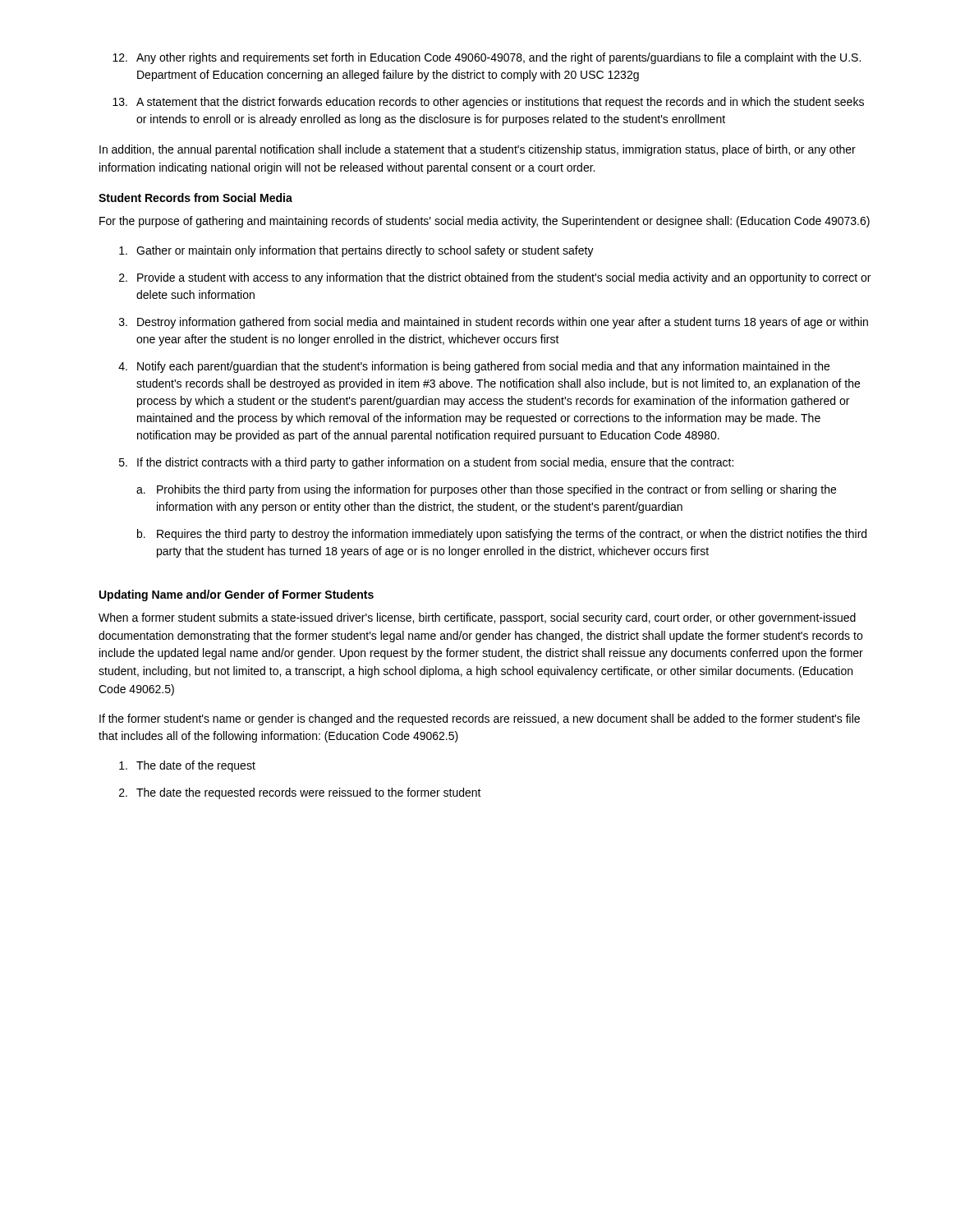The width and height of the screenshot is (974, 1232).
Task: Select the text starting "3. Destroy information gathered from social media"
Action: coord(487,331)
